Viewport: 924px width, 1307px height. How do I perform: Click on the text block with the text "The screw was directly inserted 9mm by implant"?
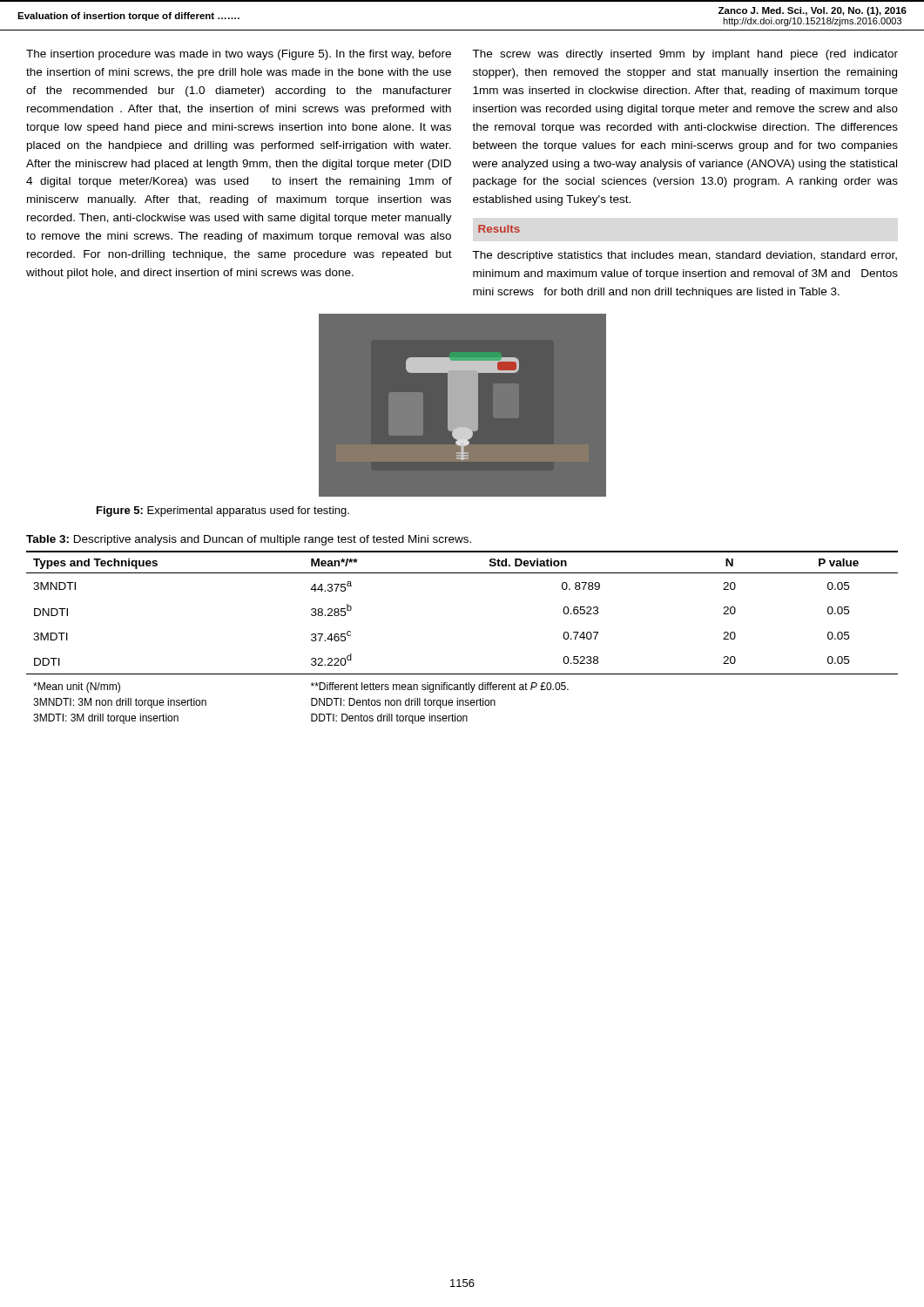pyautogui.click(x=685, y=127)
